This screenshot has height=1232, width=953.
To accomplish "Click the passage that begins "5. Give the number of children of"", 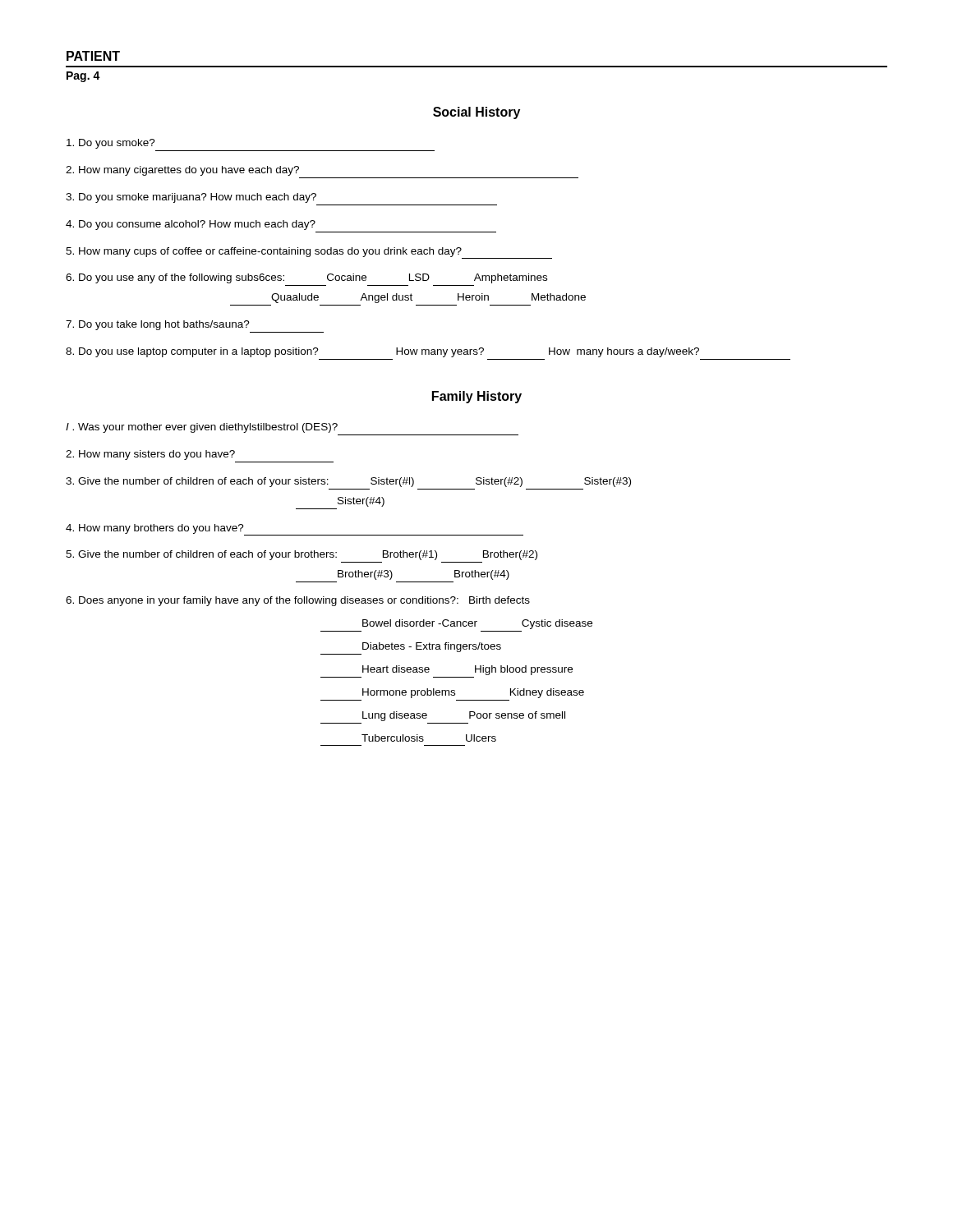I will (x=476, y=565).
